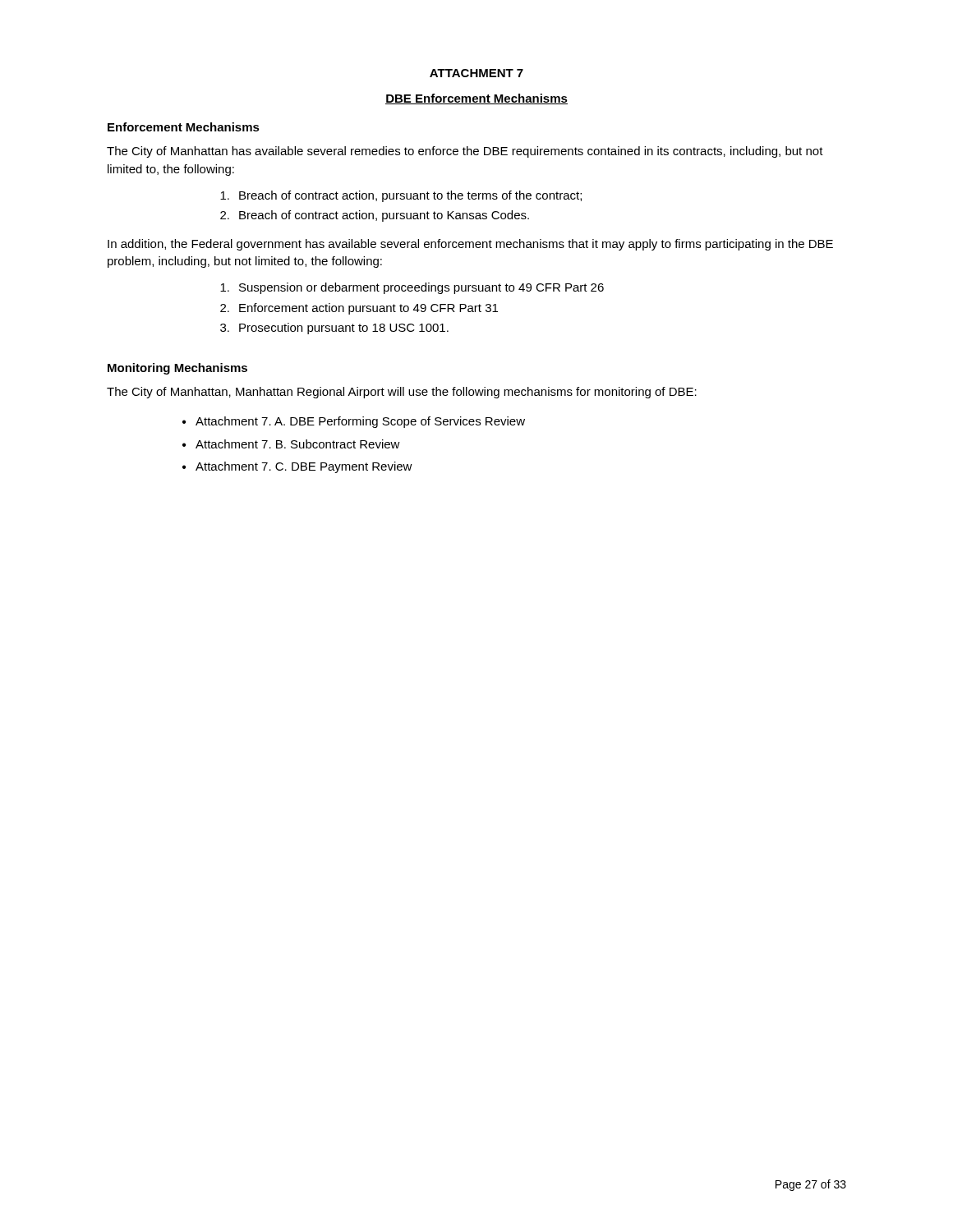Find the block on this page that starts "3. Prosecution pursuant to"
The width and height of the screenshot is (953, 1232).
coord(327,328)
